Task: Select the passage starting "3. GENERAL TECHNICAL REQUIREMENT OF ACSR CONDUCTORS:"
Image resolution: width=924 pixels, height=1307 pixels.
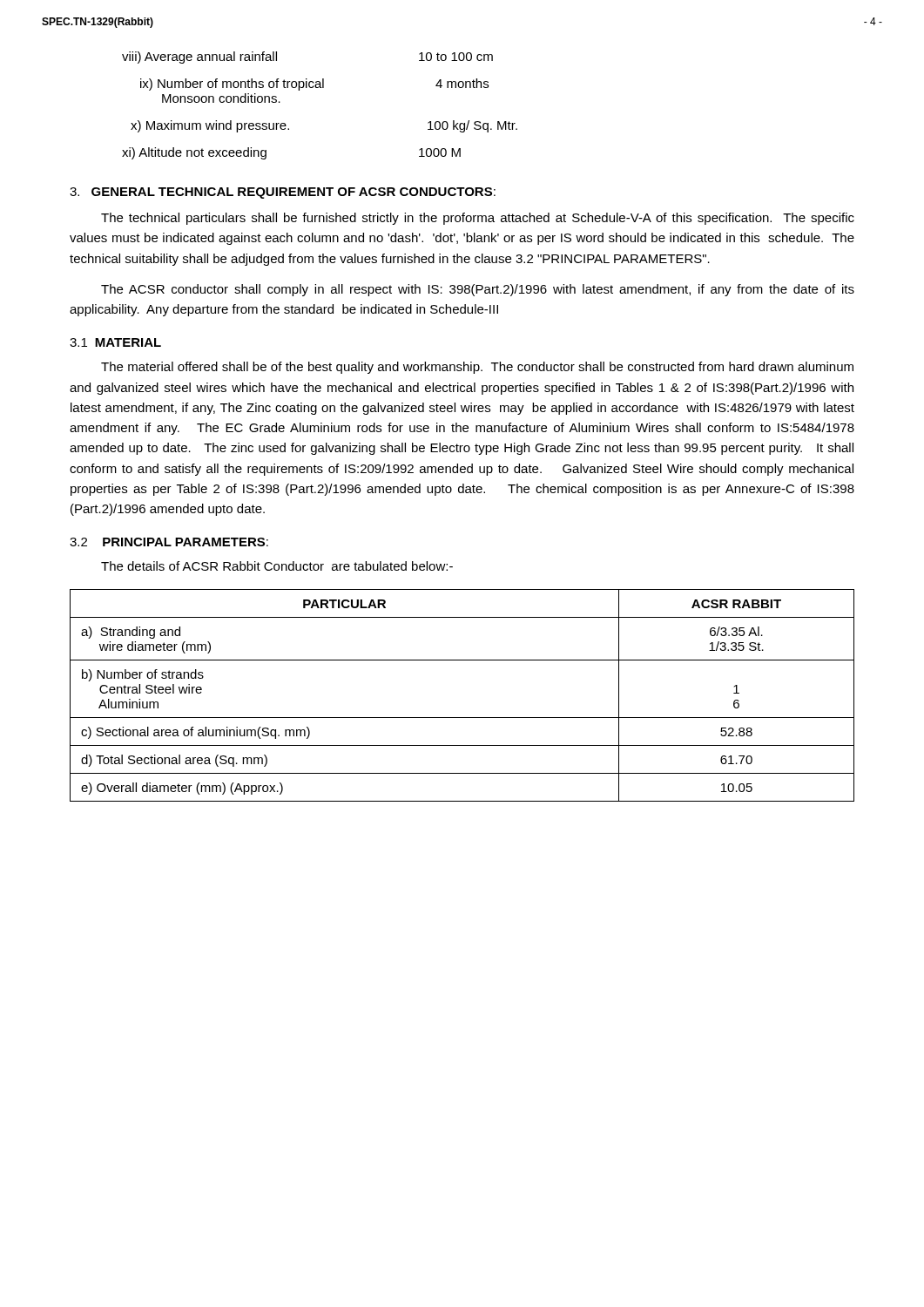Action: 283,191
